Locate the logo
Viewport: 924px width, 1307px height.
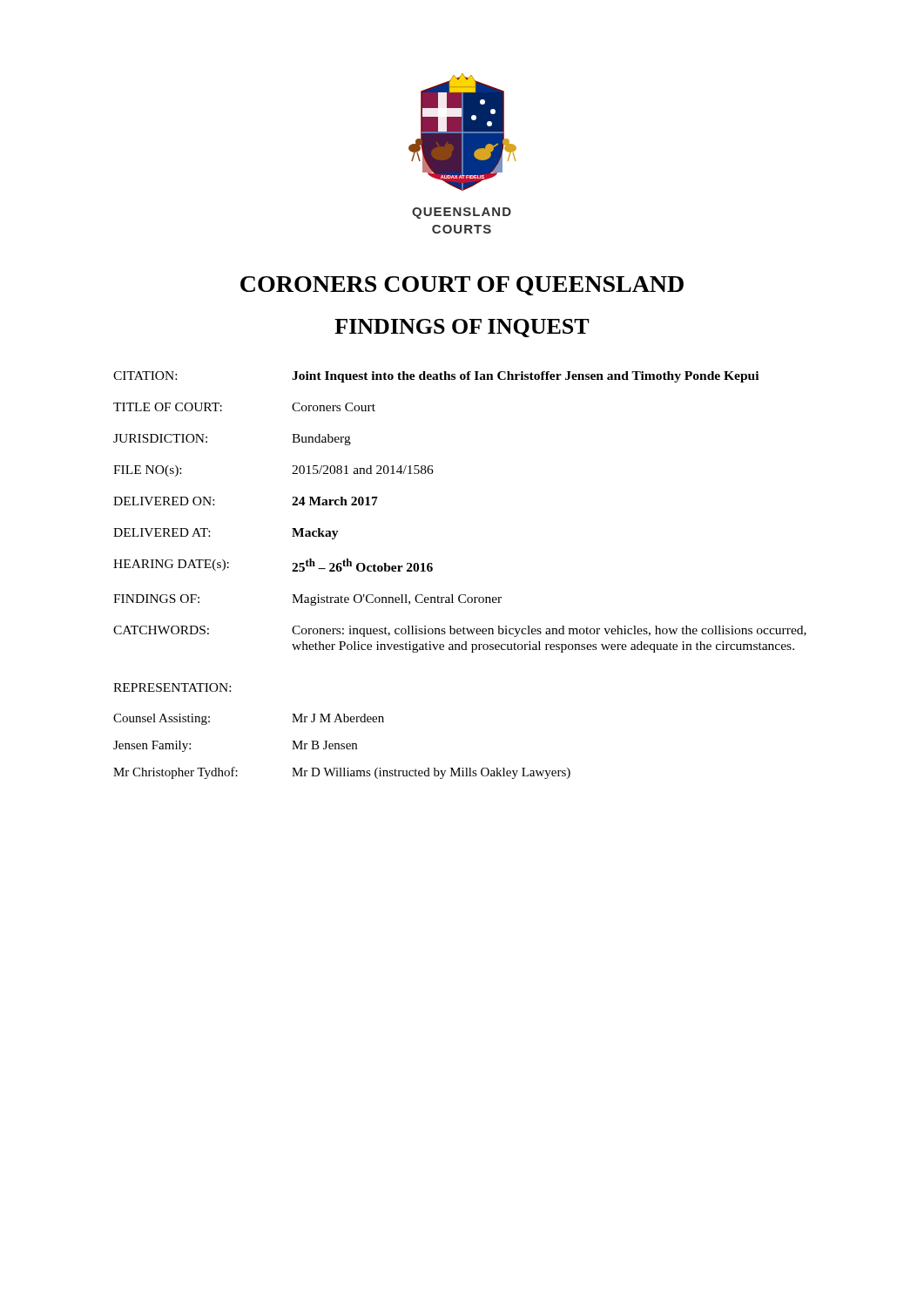coord(462,153)
